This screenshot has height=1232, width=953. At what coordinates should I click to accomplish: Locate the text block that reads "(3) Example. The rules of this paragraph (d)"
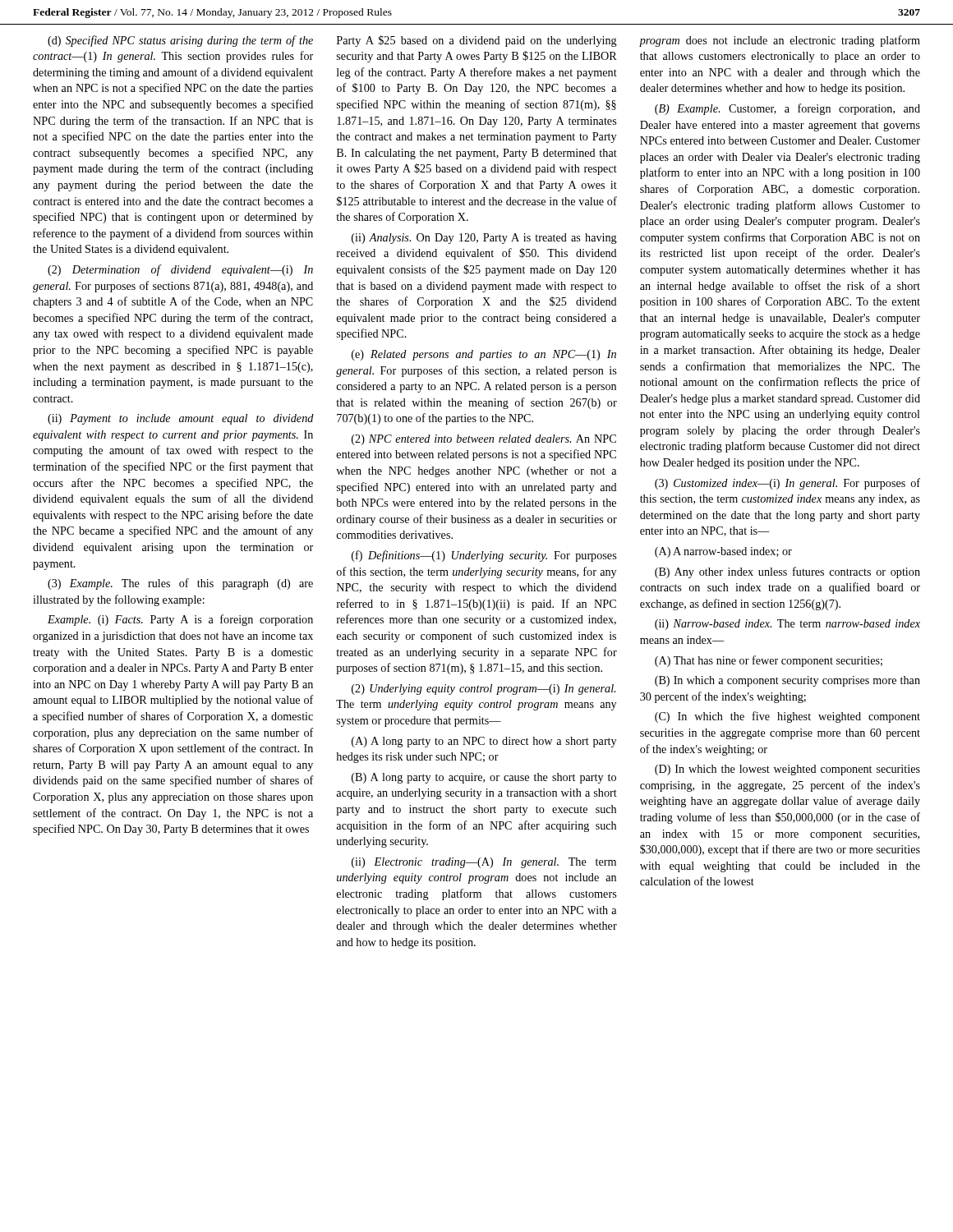click(173, 591)
